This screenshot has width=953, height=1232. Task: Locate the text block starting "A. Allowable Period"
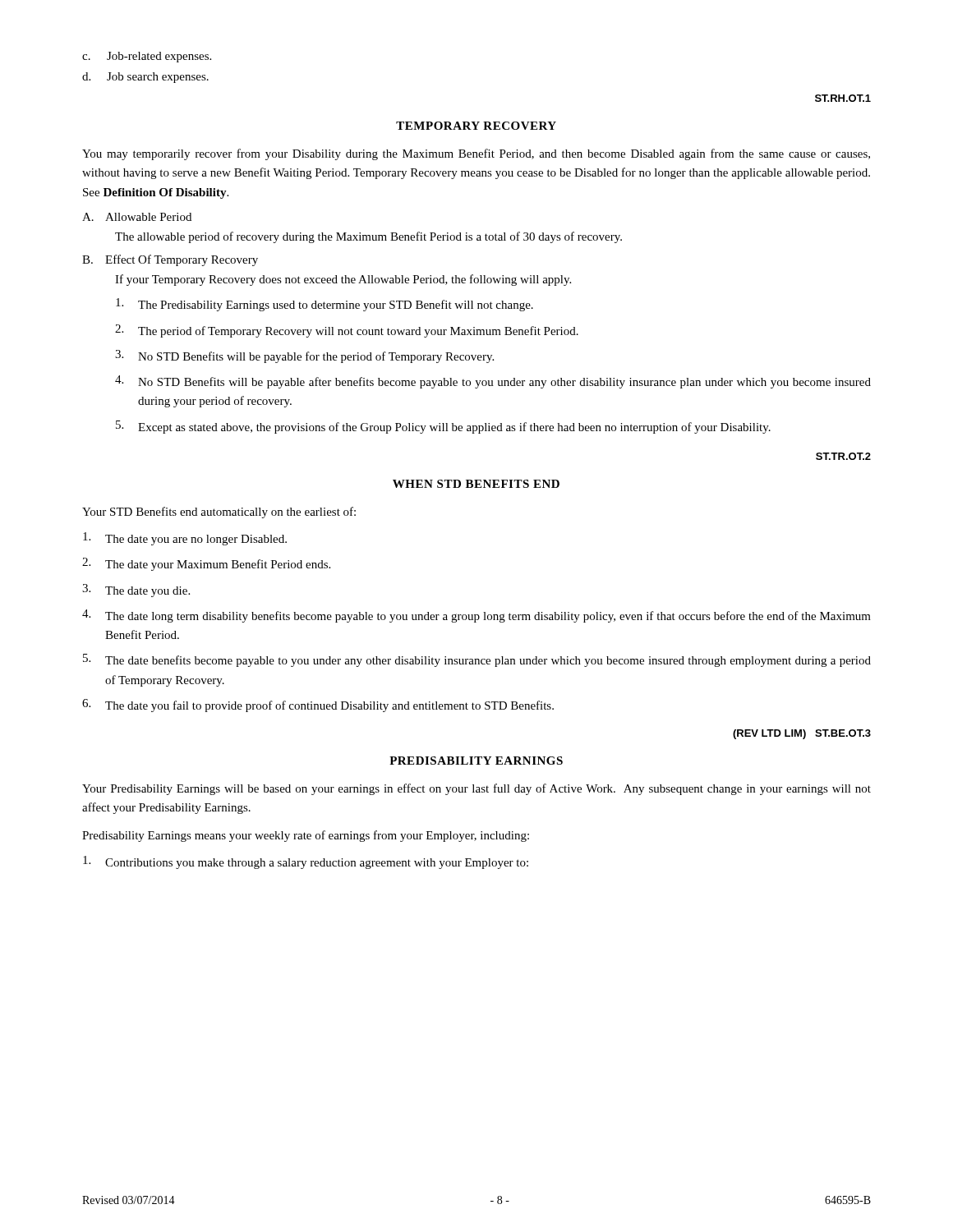[137, 217]
